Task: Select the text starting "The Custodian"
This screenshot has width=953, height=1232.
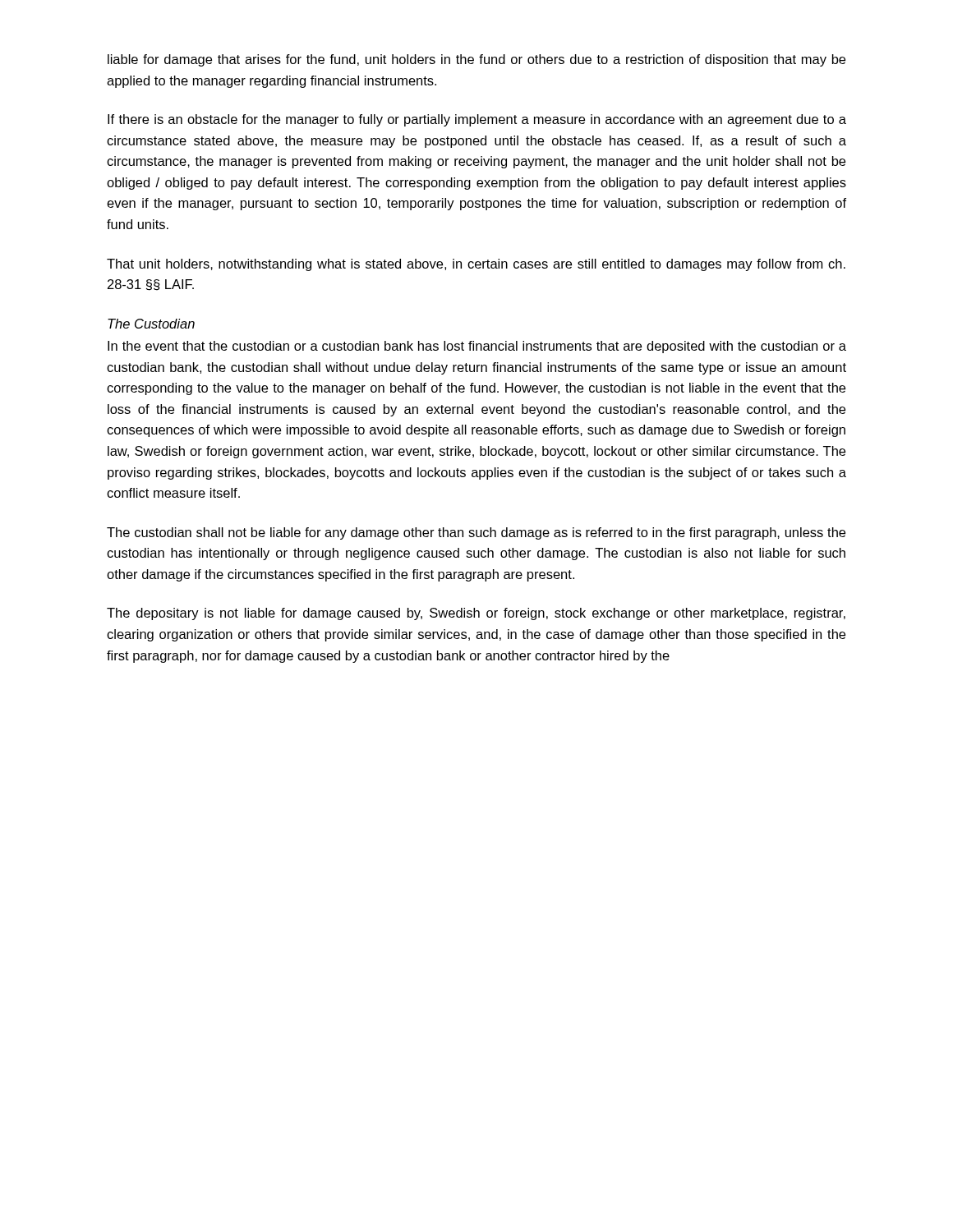Action: 151,323
